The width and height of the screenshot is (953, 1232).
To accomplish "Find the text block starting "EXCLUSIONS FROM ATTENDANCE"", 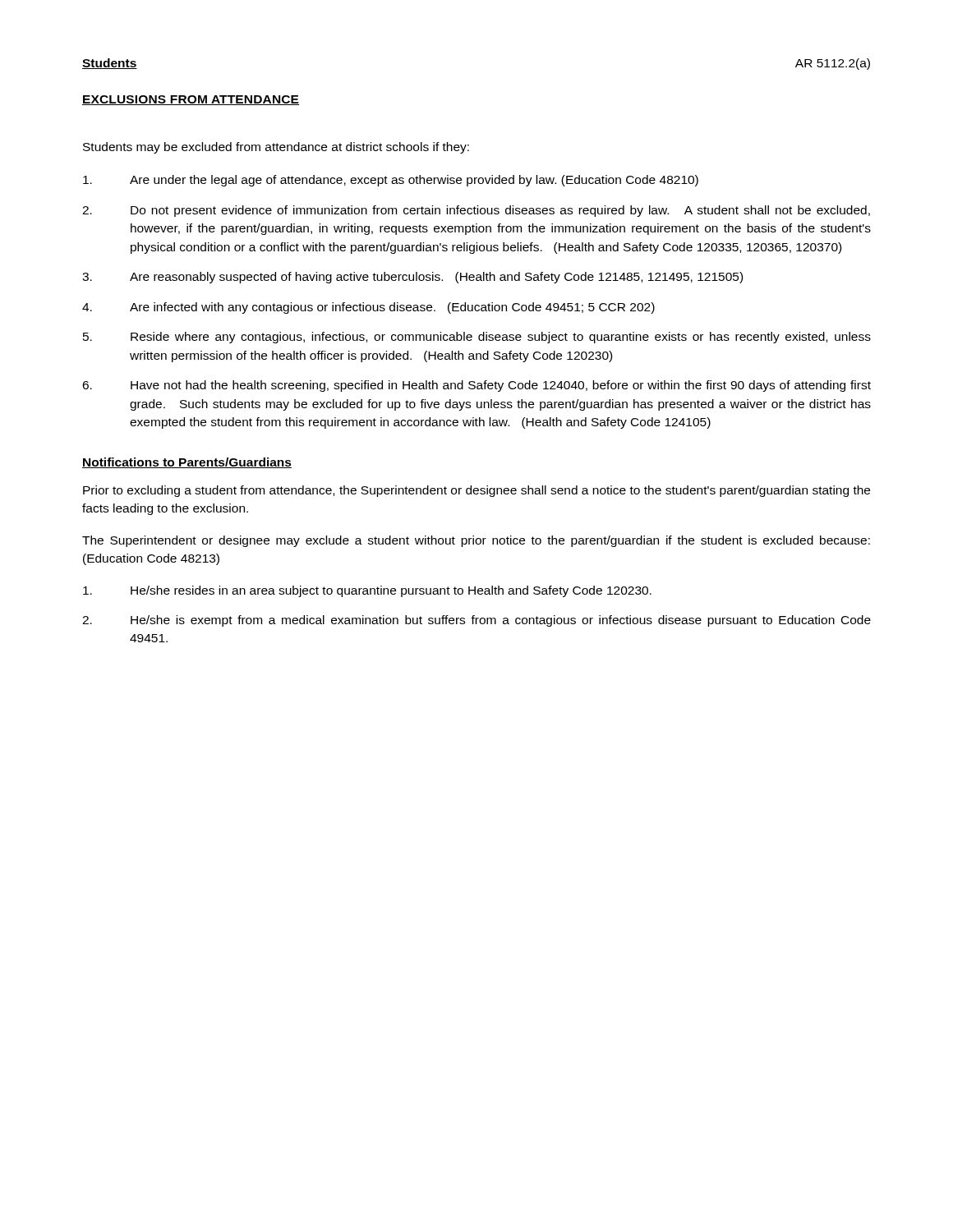I will [x=191, y=99].
